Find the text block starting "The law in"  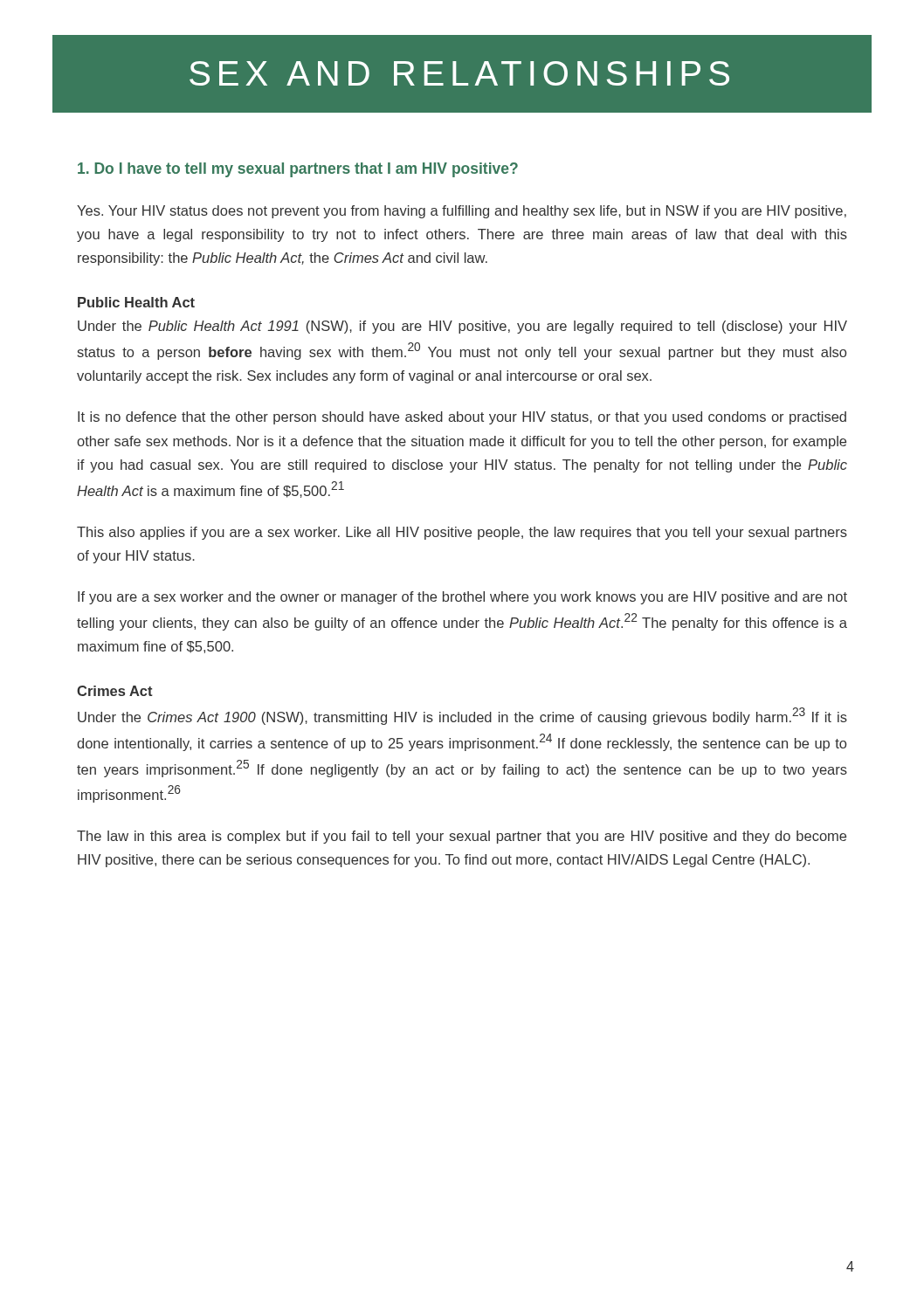462,848
